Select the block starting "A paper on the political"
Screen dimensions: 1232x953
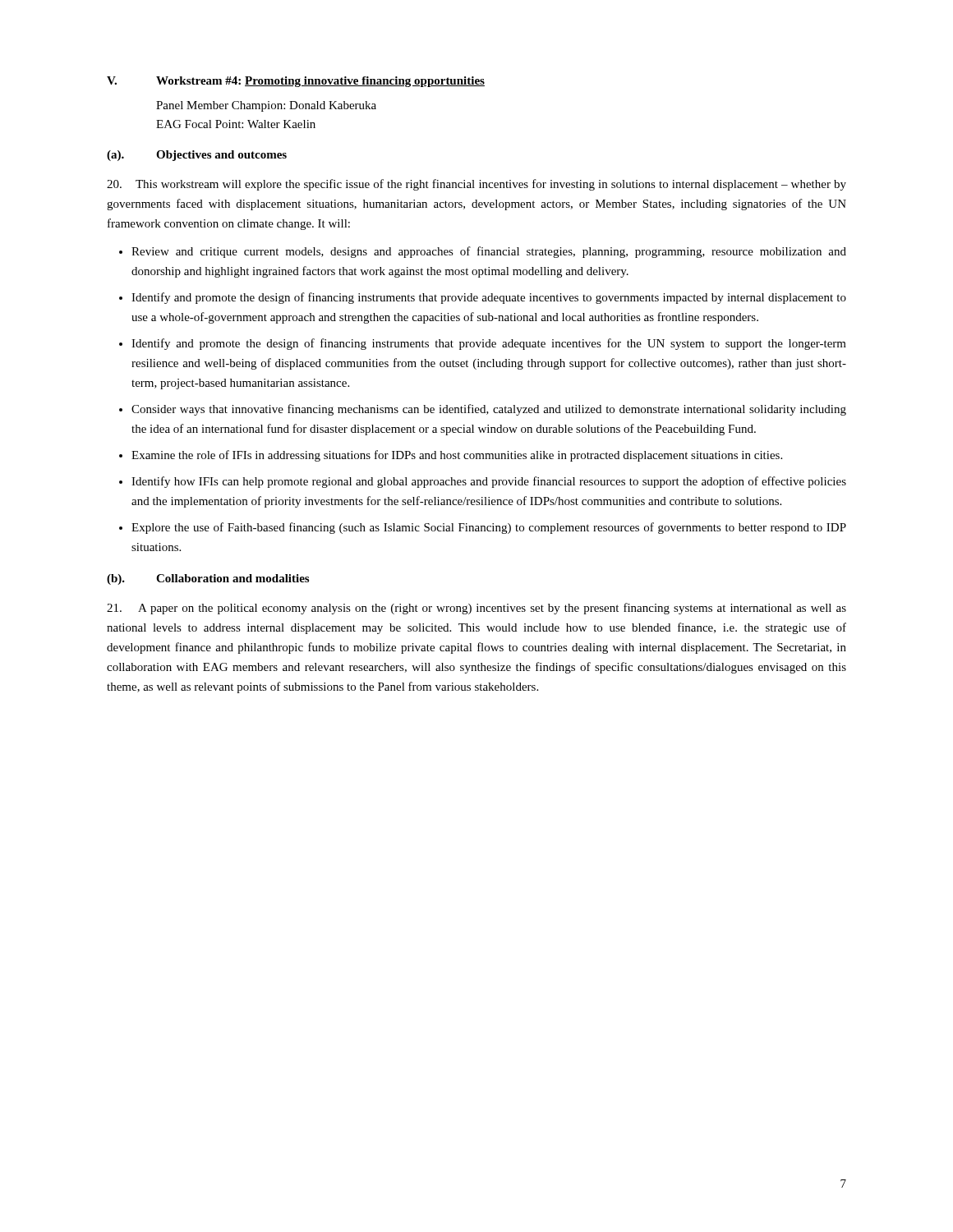pos(476,647)
